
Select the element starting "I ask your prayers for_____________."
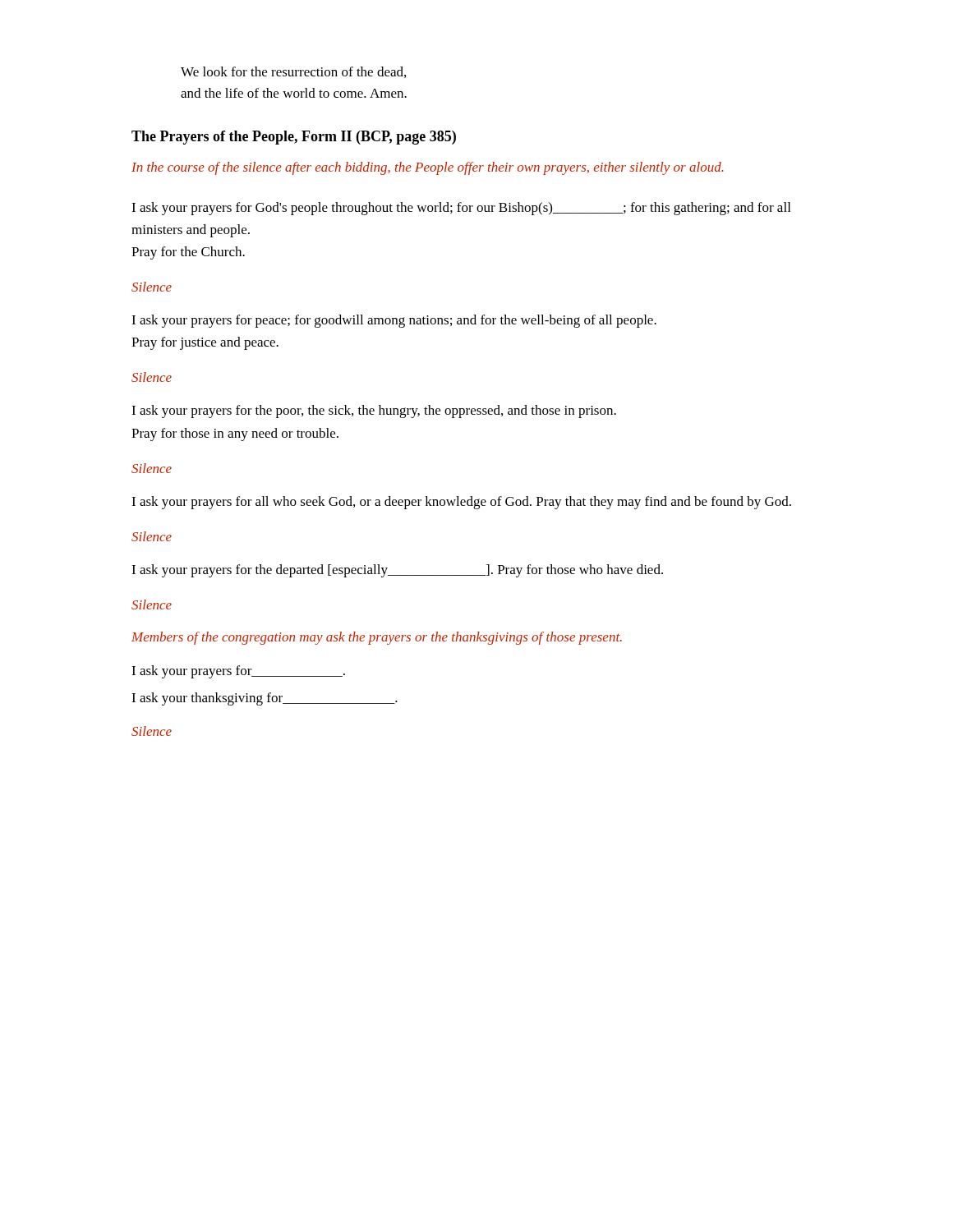coord(239,670)
